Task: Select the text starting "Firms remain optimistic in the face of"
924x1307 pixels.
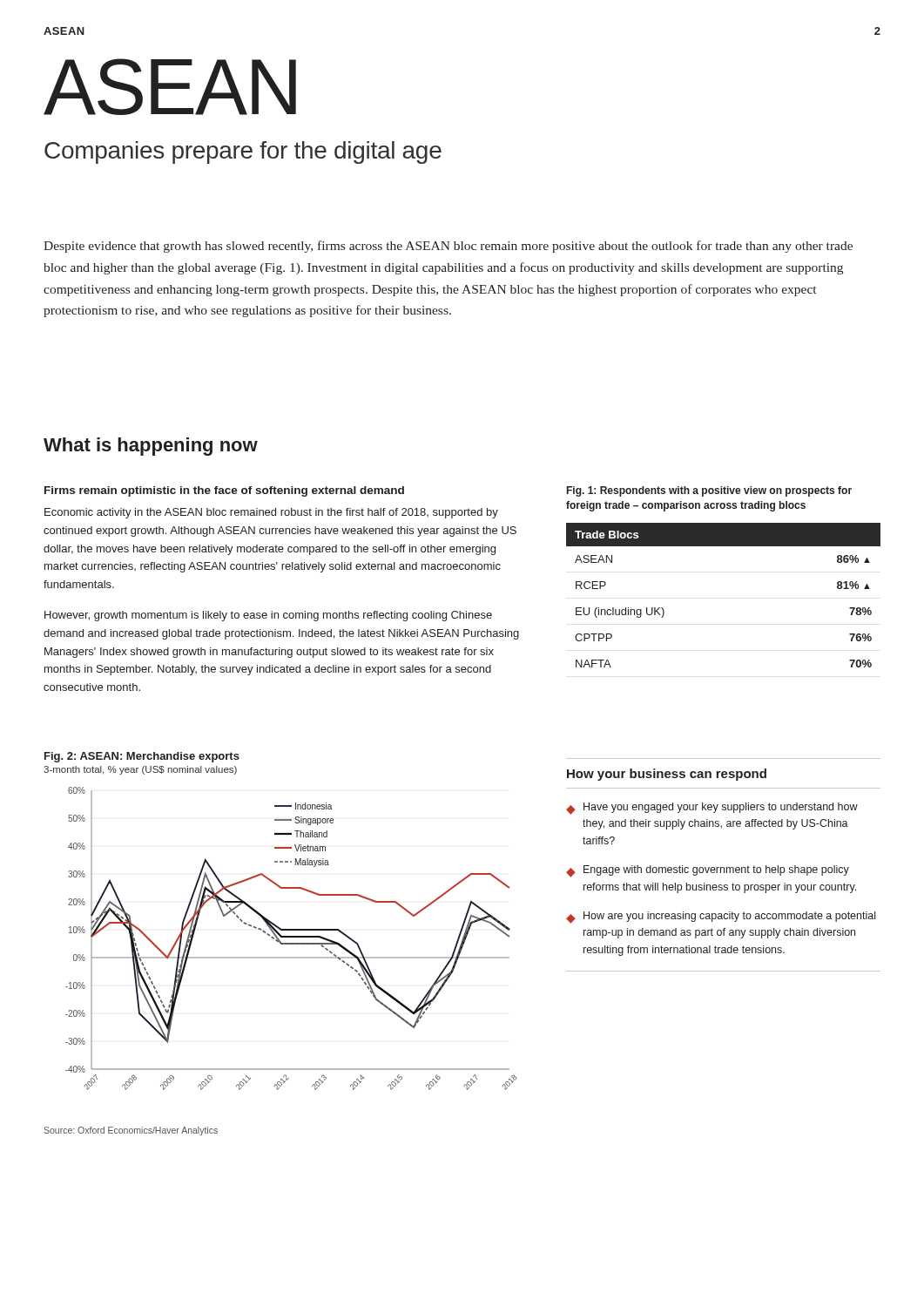Action: click(x=224, y=490)
